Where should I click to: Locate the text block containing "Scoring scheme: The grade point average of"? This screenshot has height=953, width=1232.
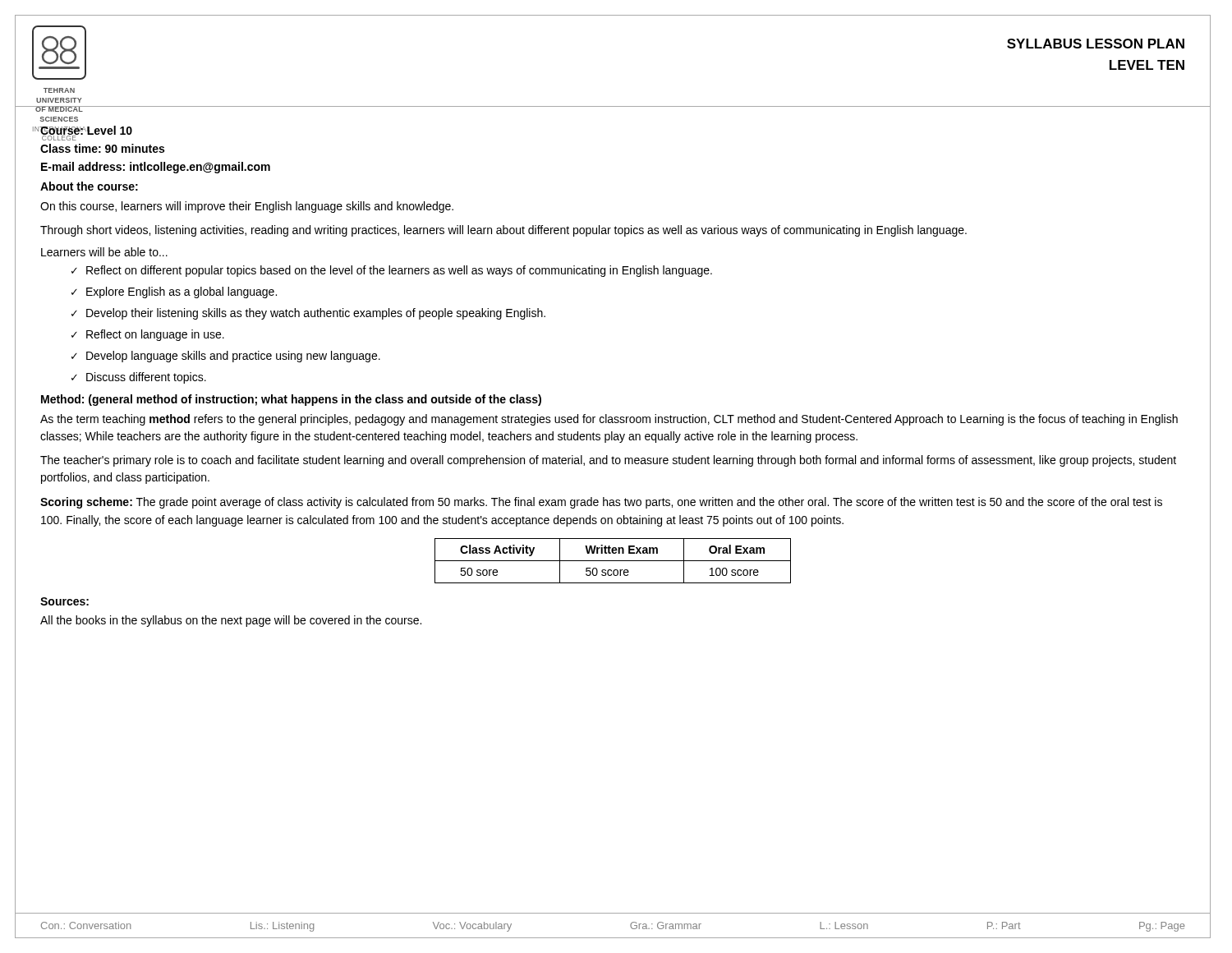(x=601, y=511)
